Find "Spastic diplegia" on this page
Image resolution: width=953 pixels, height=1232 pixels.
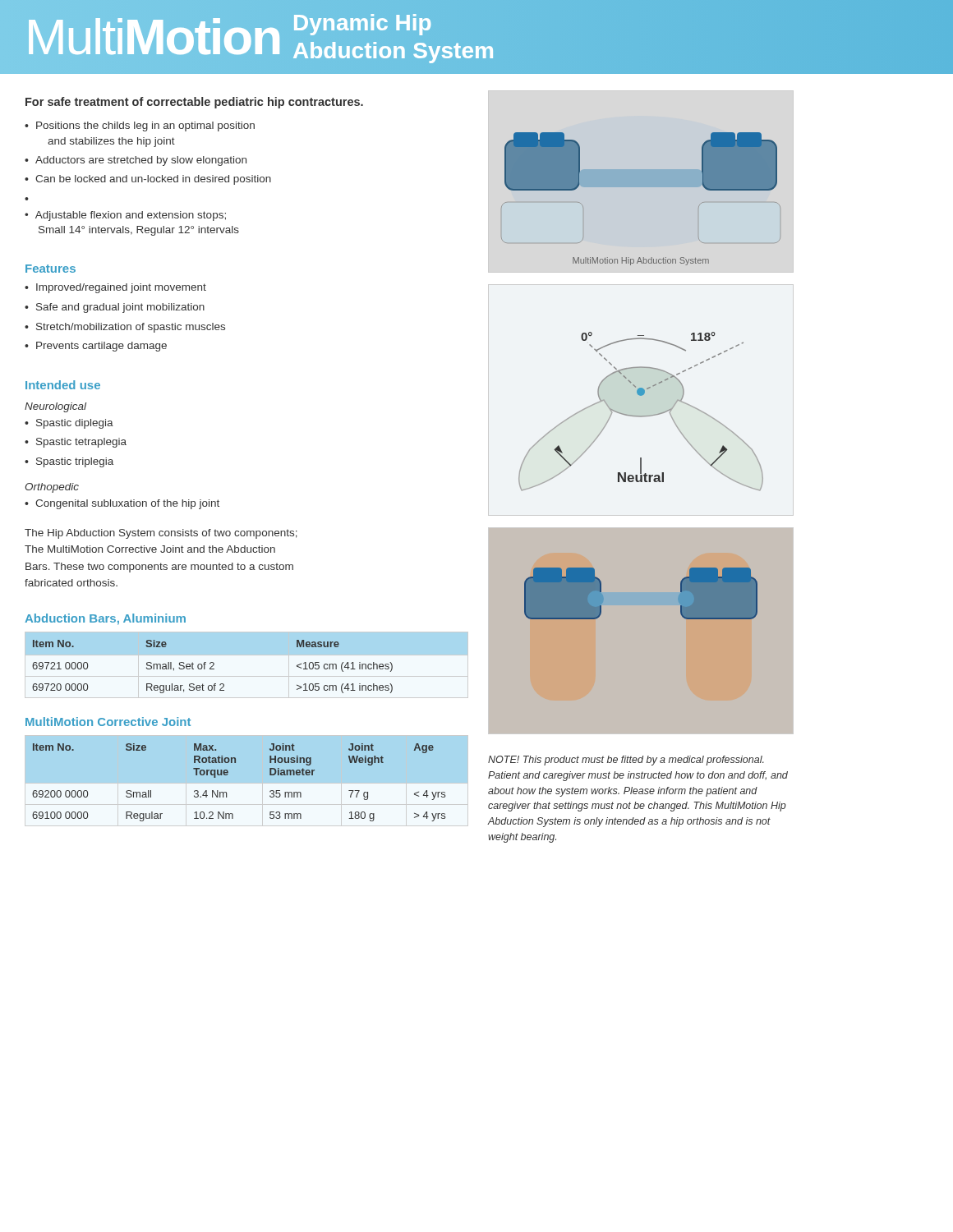(74, 422)
